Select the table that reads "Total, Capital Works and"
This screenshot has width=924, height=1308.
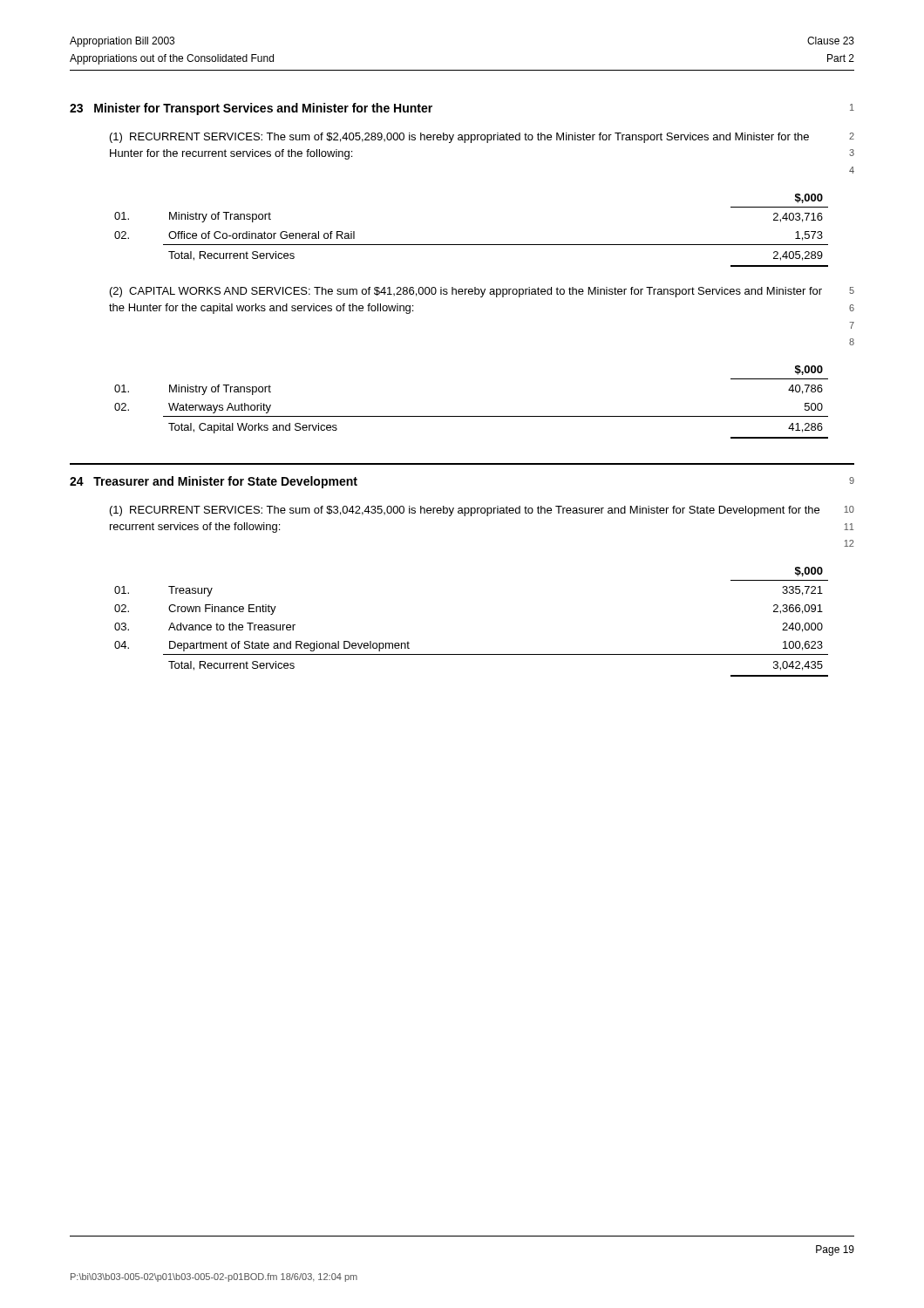coord(469,399)
